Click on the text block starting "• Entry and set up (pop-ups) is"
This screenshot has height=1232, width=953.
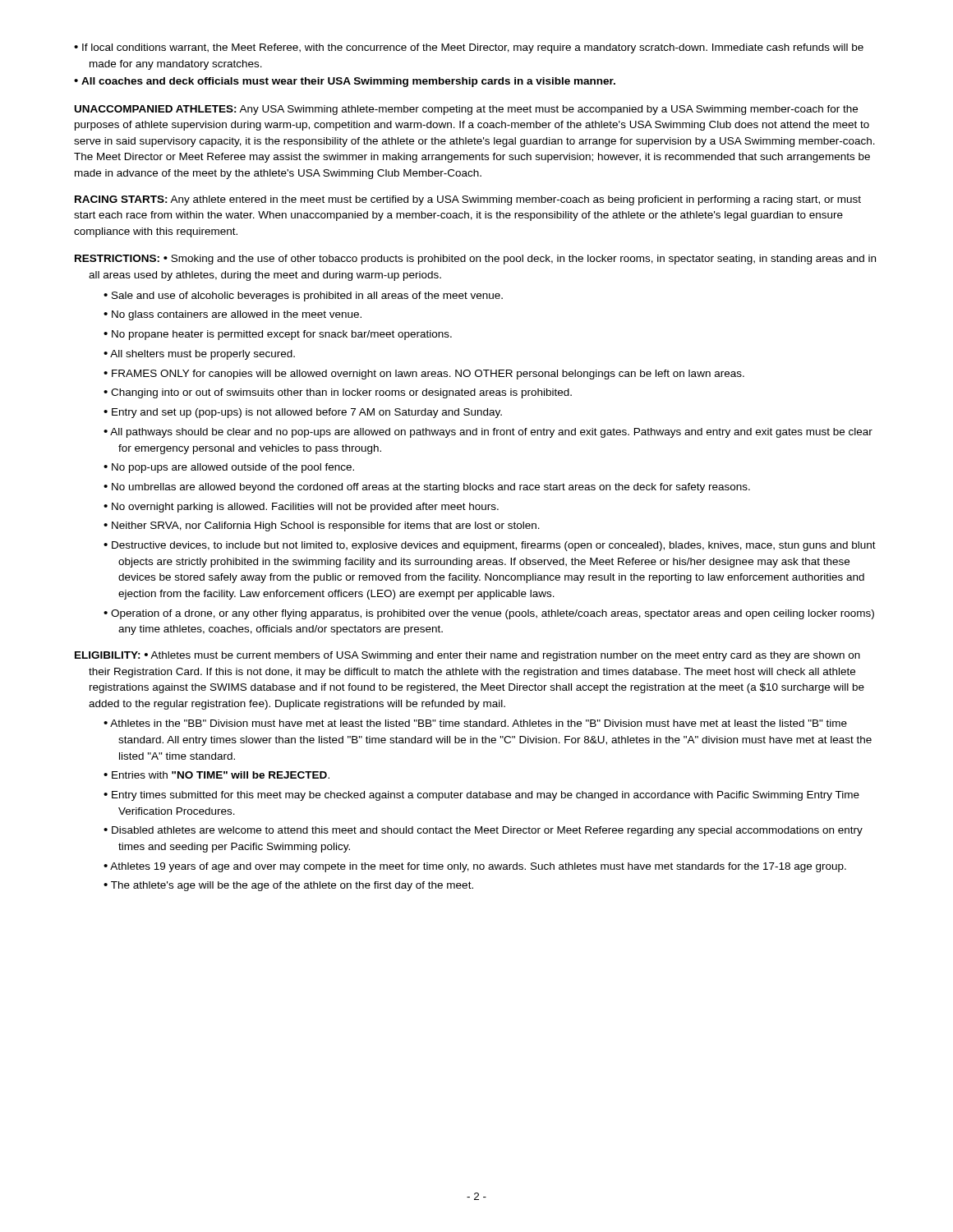[303, 411]
